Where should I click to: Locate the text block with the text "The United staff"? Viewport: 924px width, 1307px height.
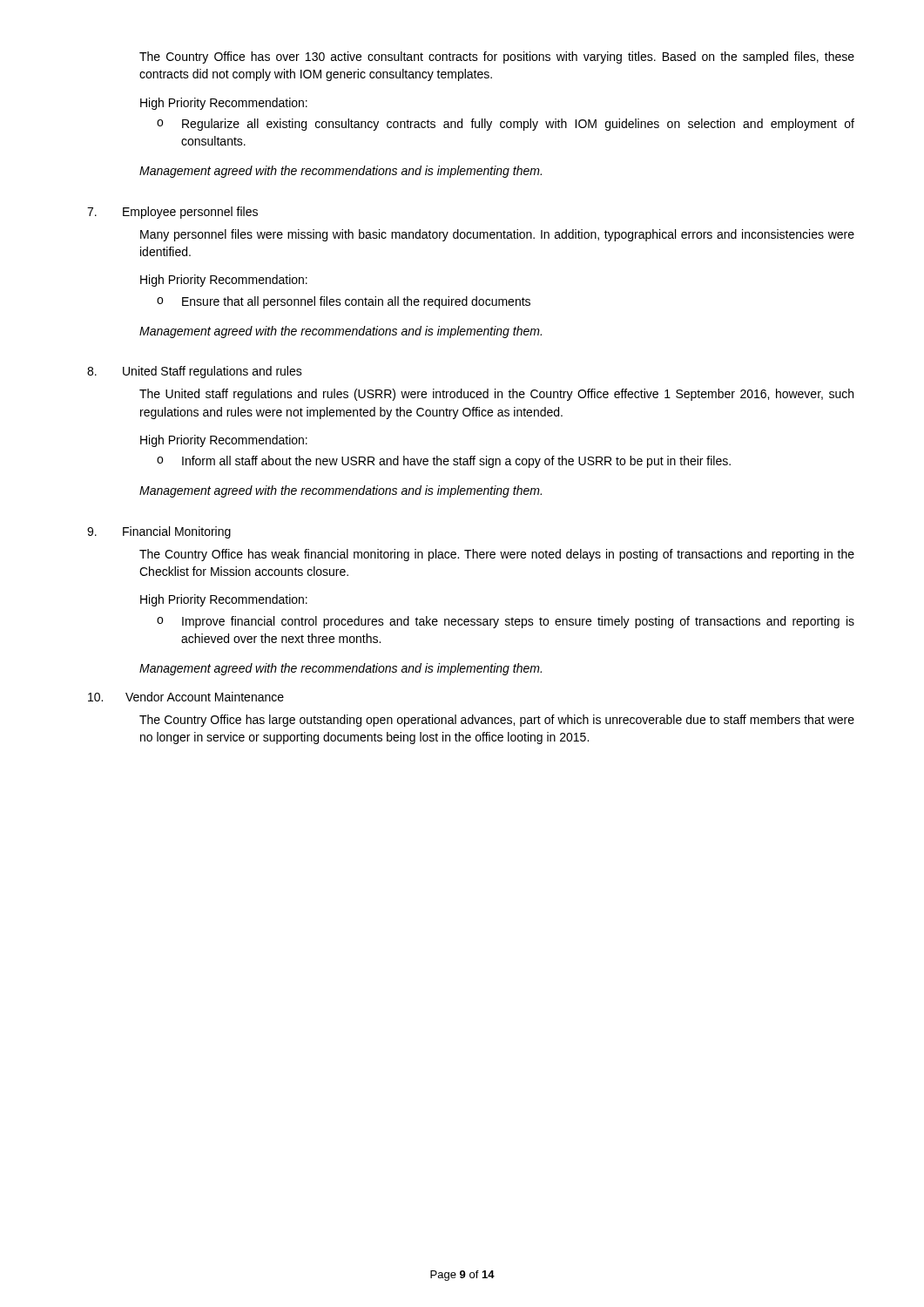(x=497, y=403)
